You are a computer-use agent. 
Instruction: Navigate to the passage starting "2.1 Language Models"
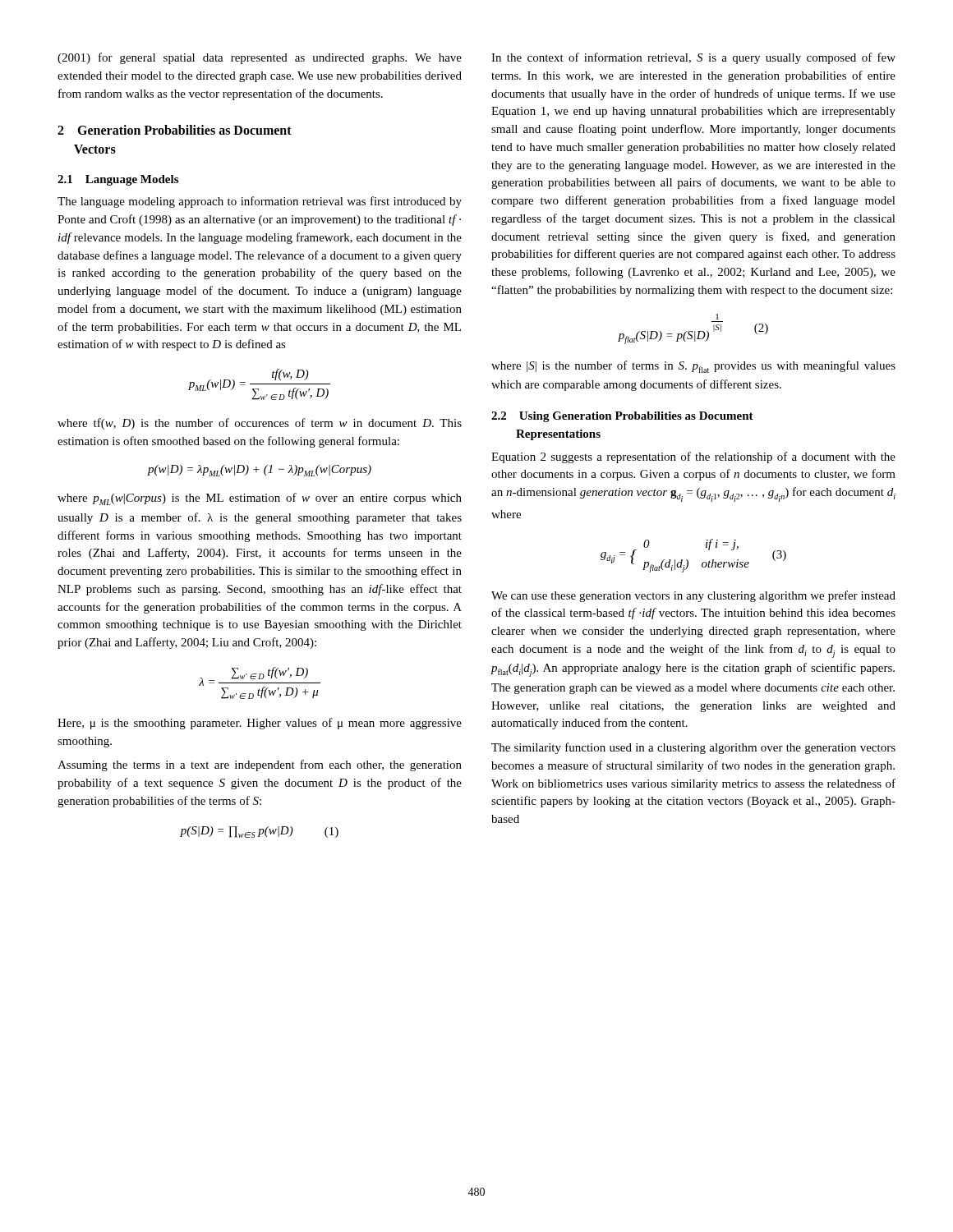coord(118,179)
